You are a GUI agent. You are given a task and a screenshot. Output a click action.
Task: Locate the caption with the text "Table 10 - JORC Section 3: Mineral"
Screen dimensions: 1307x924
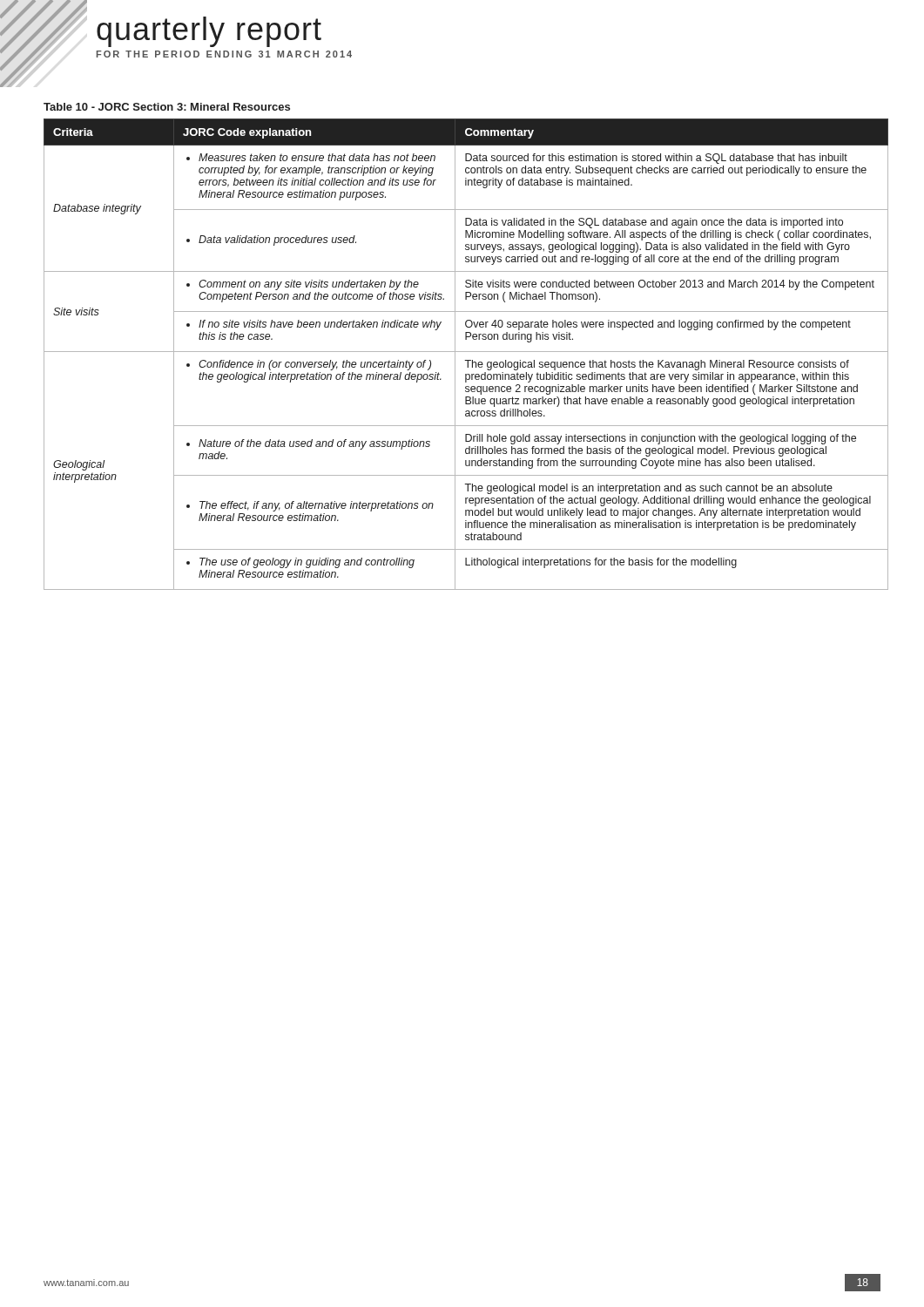click(167, 107)
